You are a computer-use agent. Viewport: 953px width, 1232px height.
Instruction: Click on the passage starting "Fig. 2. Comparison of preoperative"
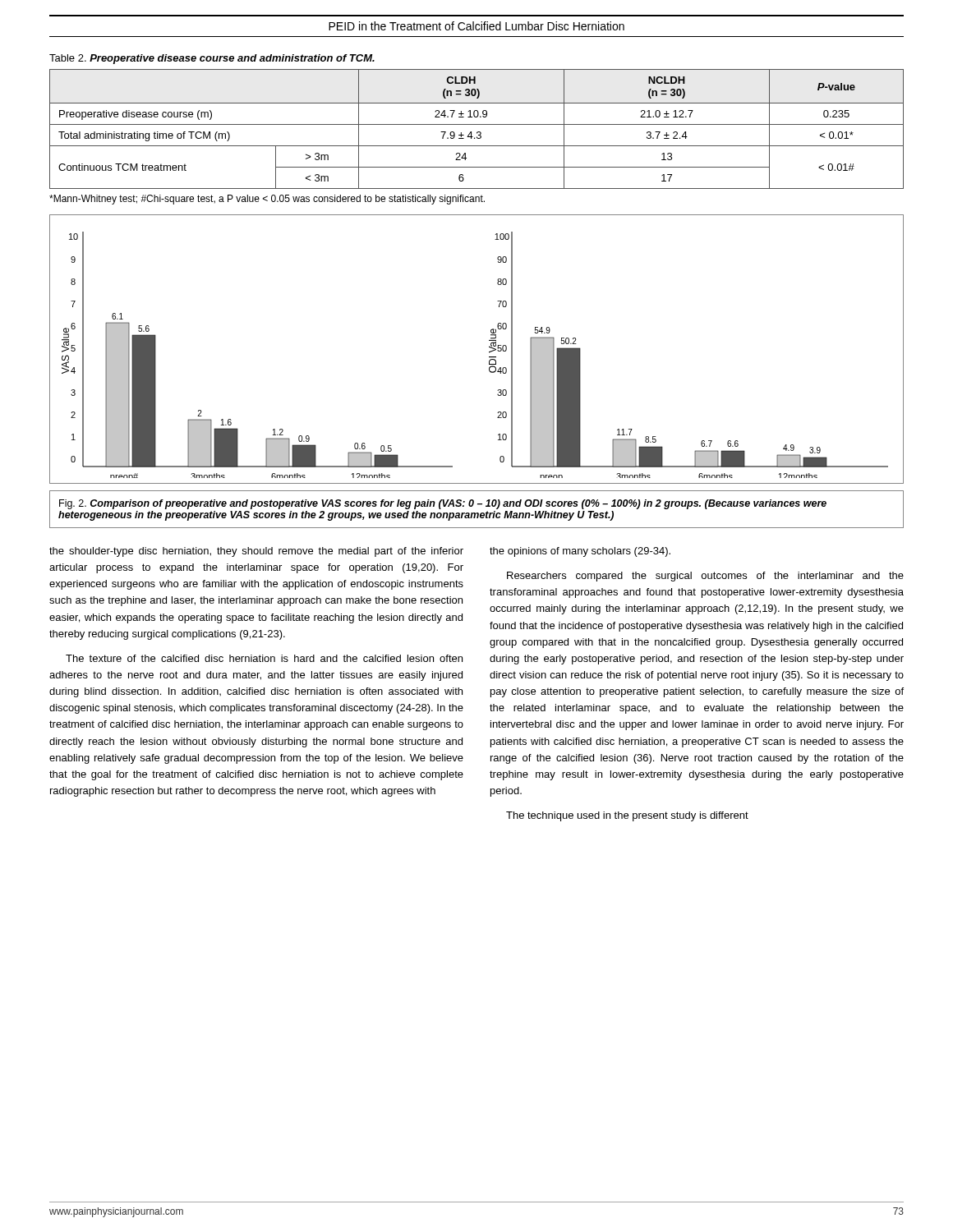click(x=443, y=509)
